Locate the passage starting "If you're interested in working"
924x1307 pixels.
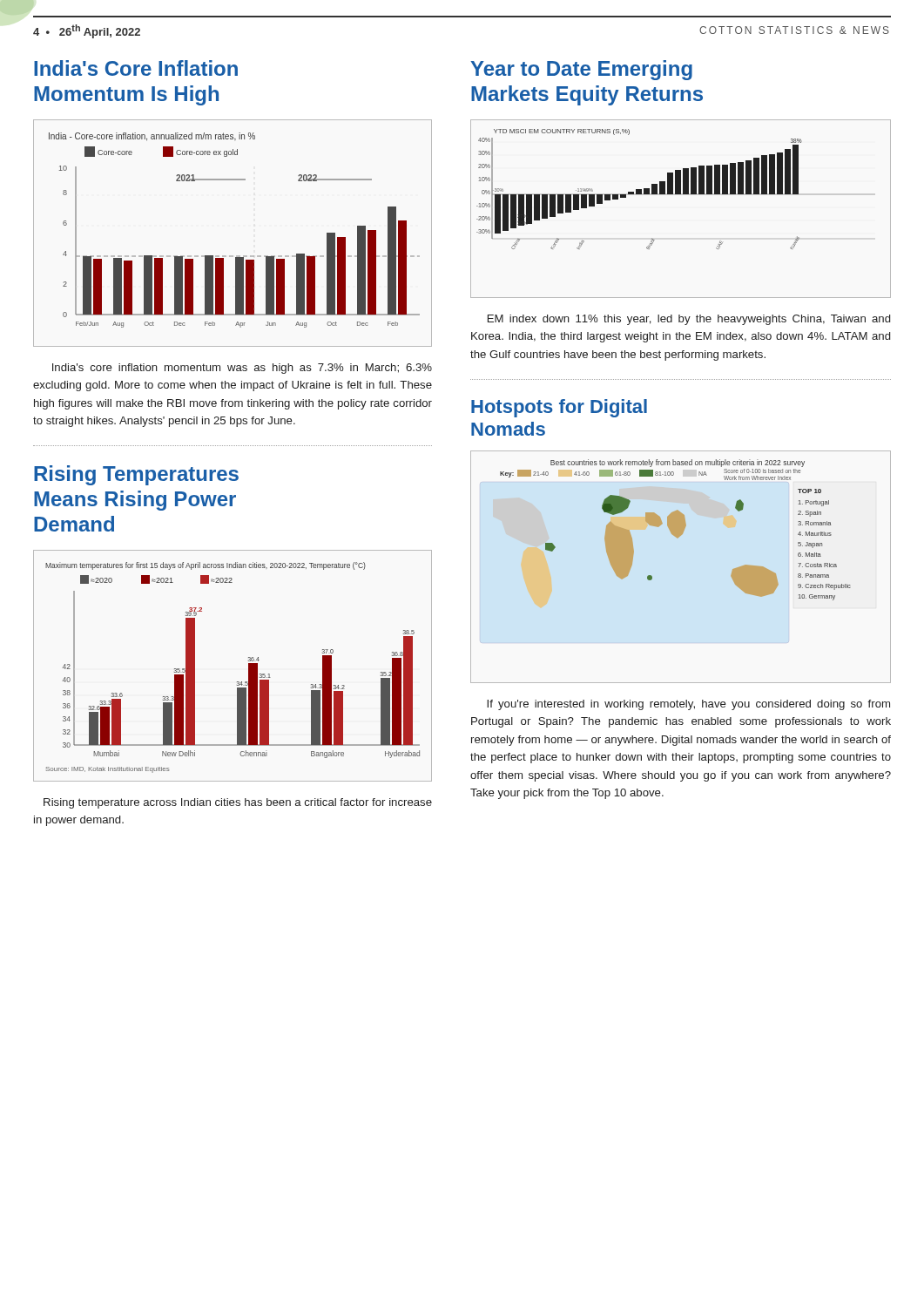681,748
